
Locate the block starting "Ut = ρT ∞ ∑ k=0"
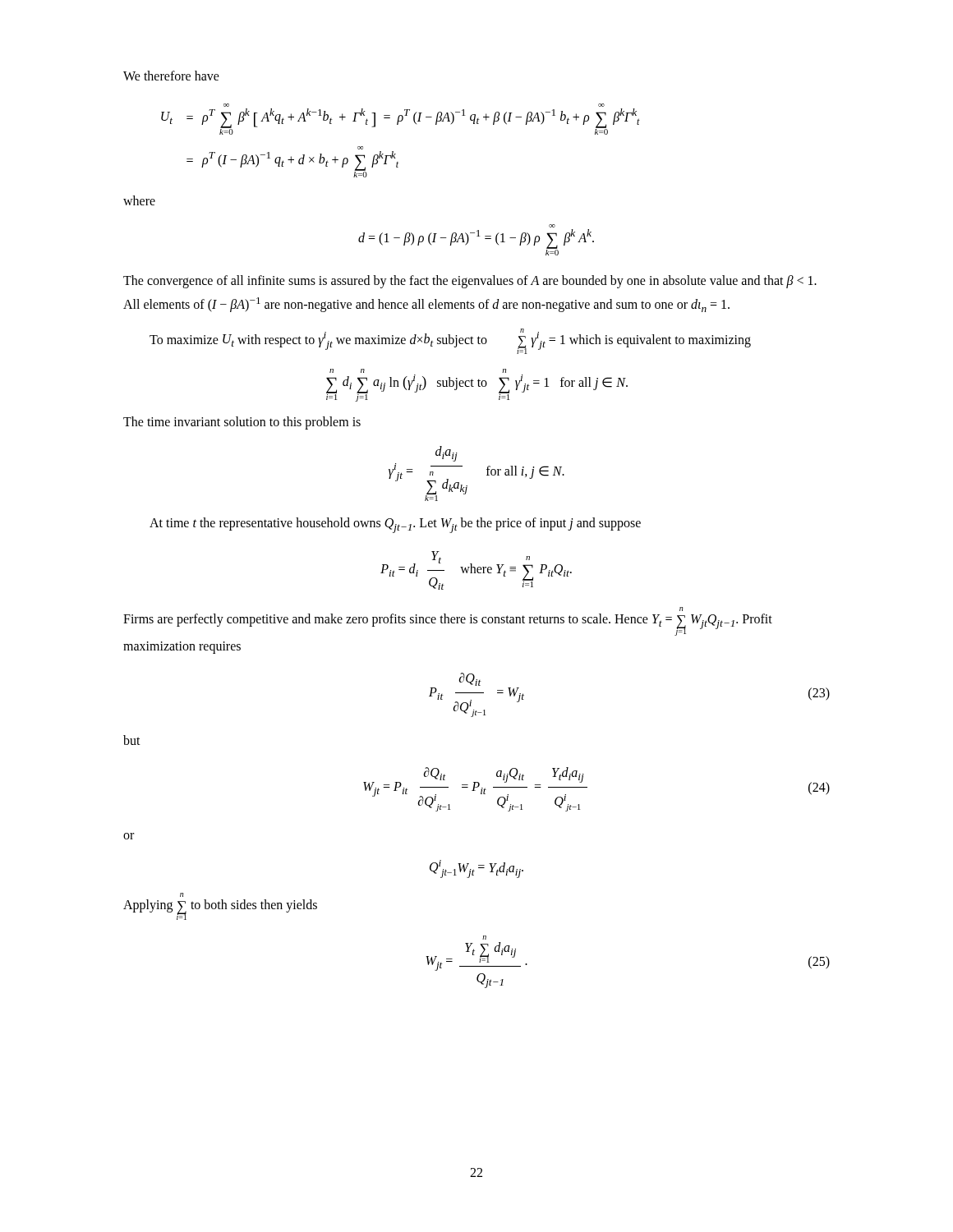401,122
